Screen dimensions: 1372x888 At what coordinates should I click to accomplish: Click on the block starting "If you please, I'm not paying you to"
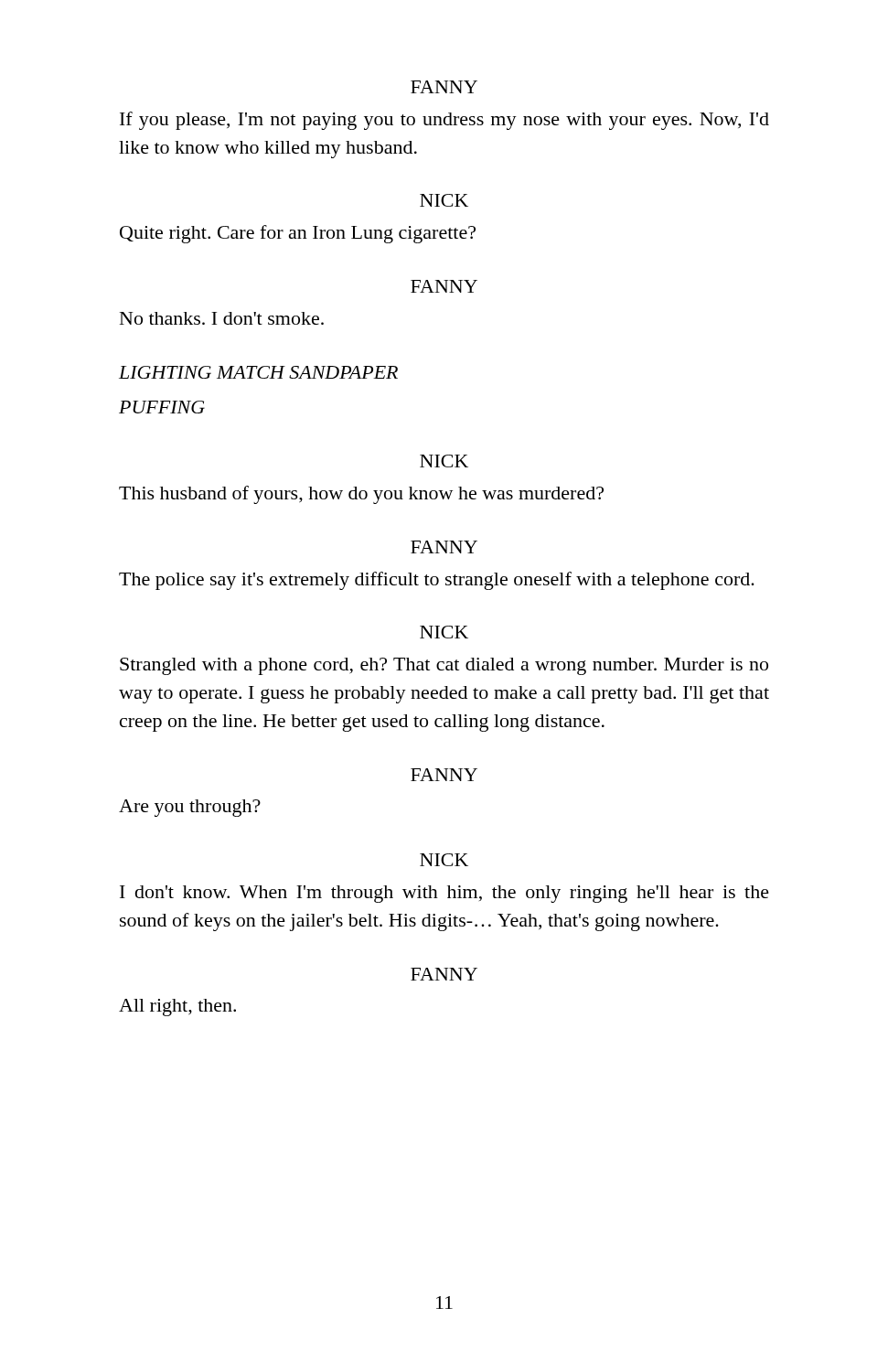point(444,132)
